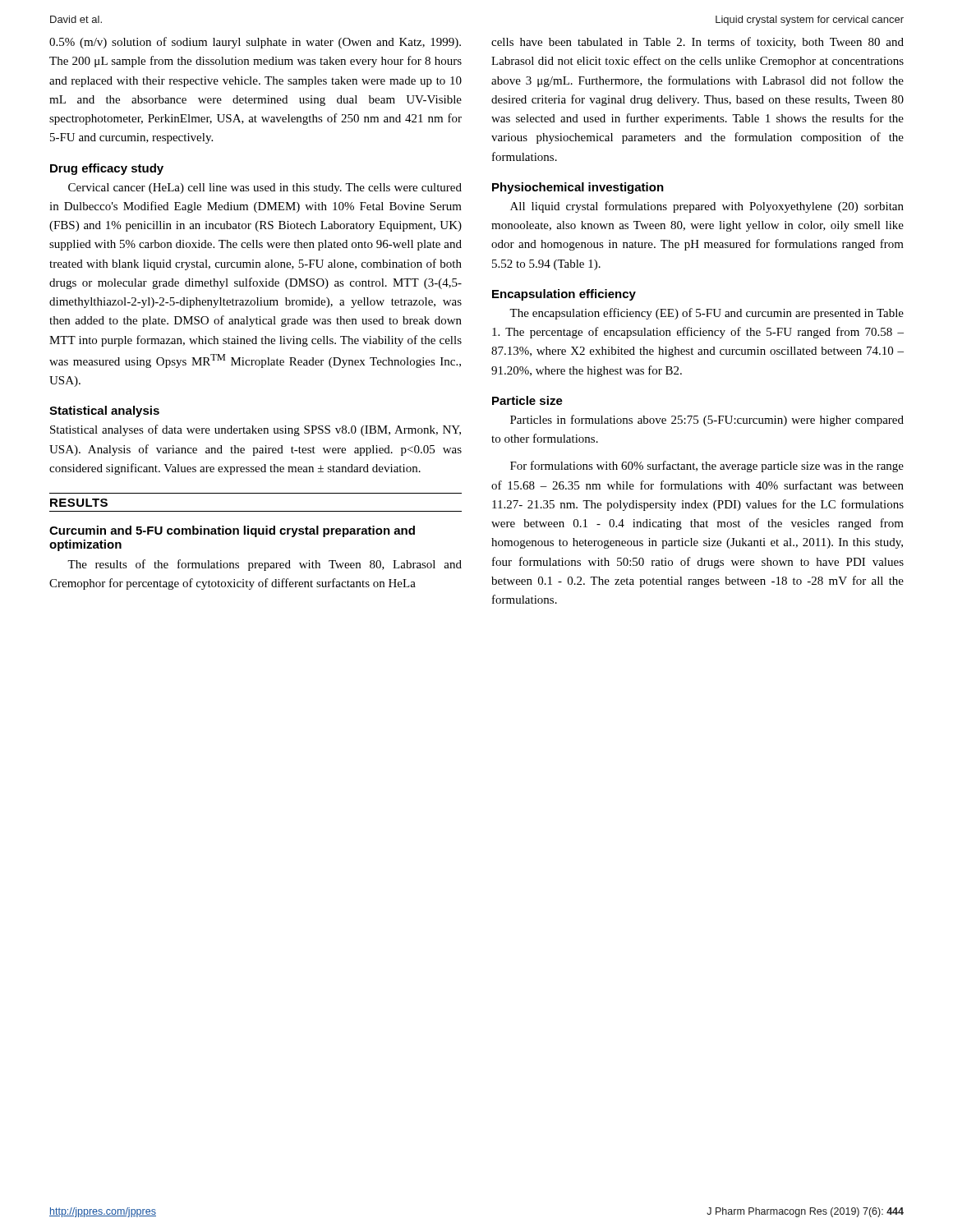
Task: Select the text block that says "Statistical analyses of data were undertaken using SPSS"
Action: tap(255, 449)
